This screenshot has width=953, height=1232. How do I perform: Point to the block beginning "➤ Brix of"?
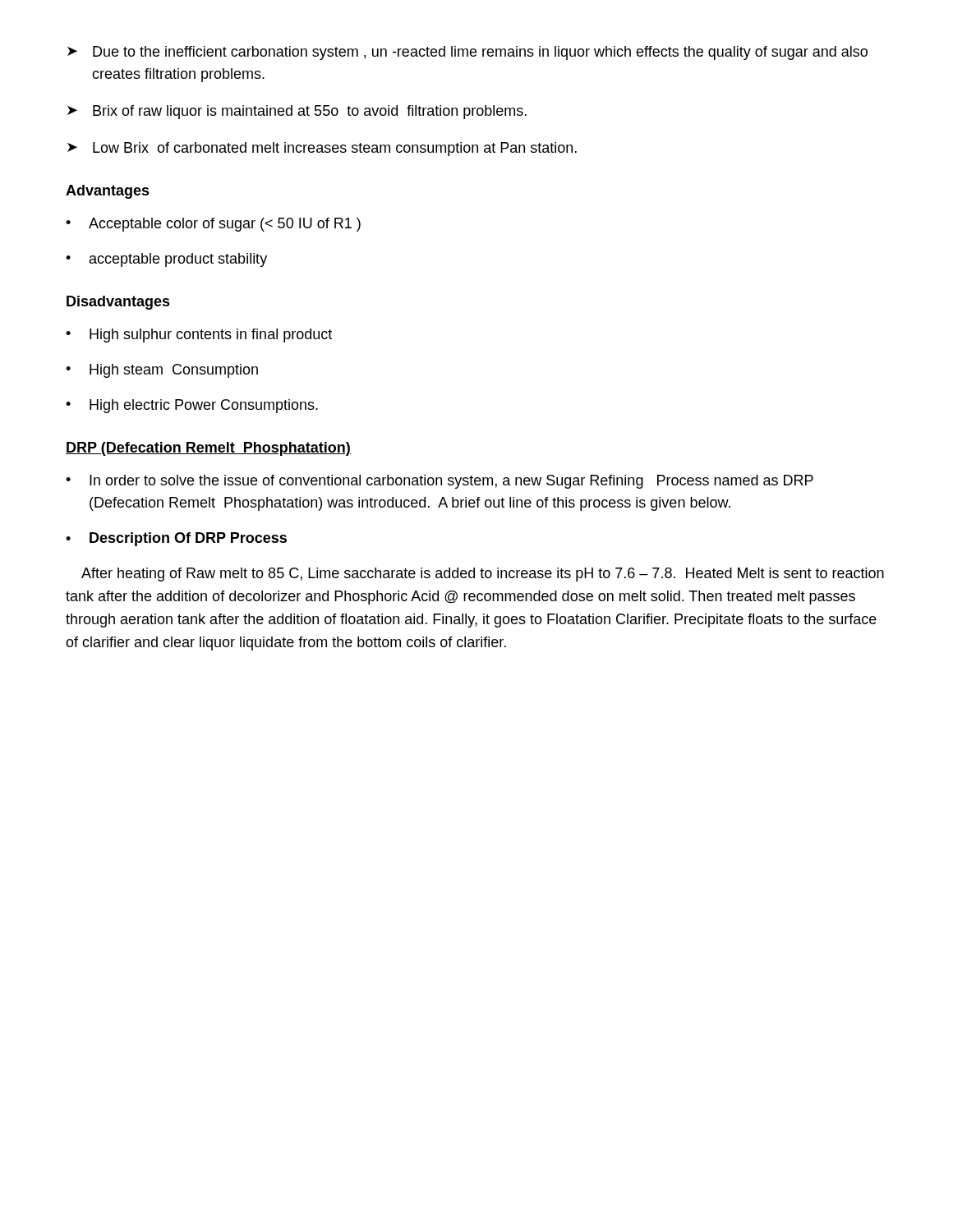coord(476,111)
